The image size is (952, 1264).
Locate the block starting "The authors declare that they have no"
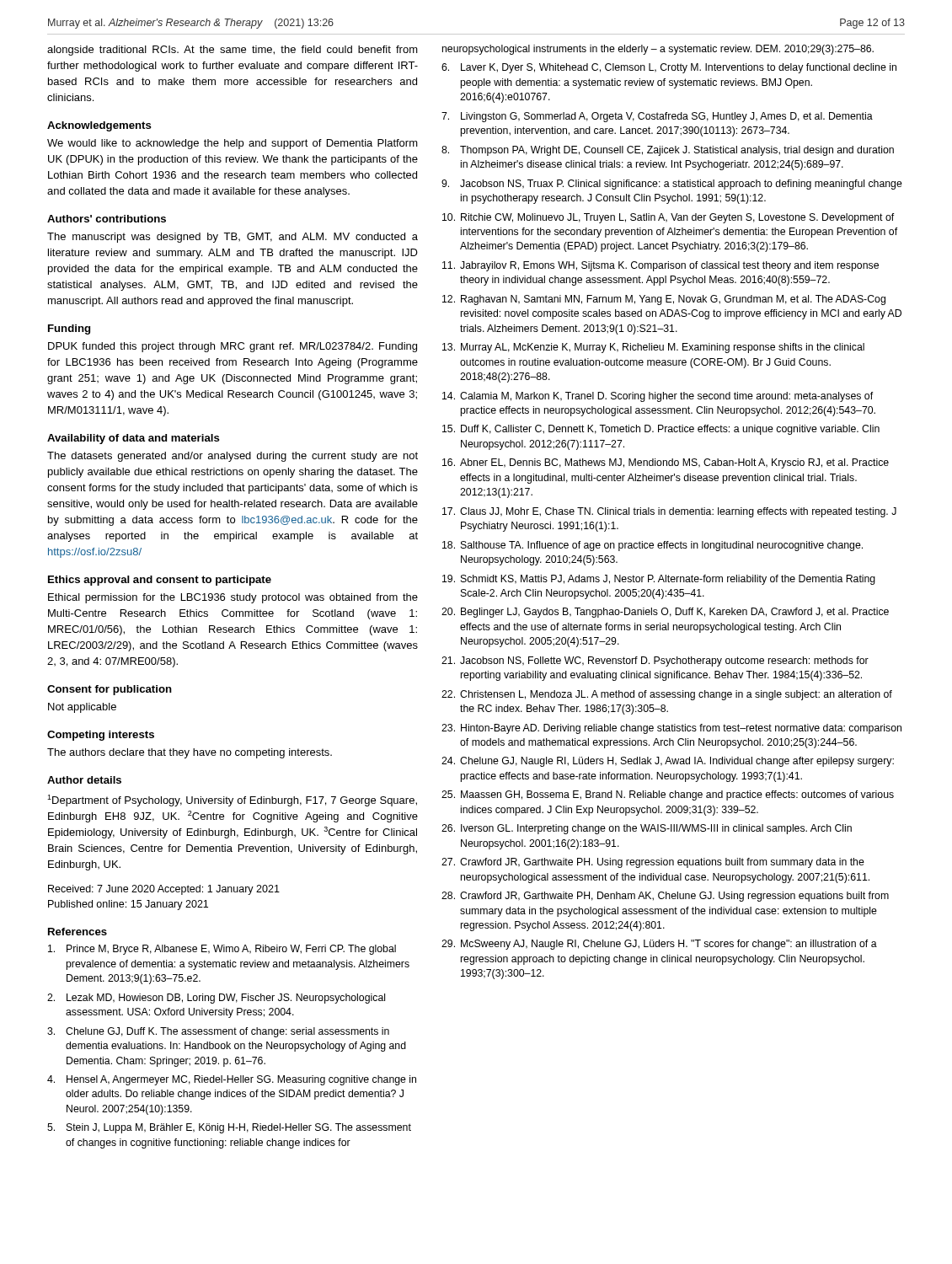pyautogui.click(x=233, y=753)
